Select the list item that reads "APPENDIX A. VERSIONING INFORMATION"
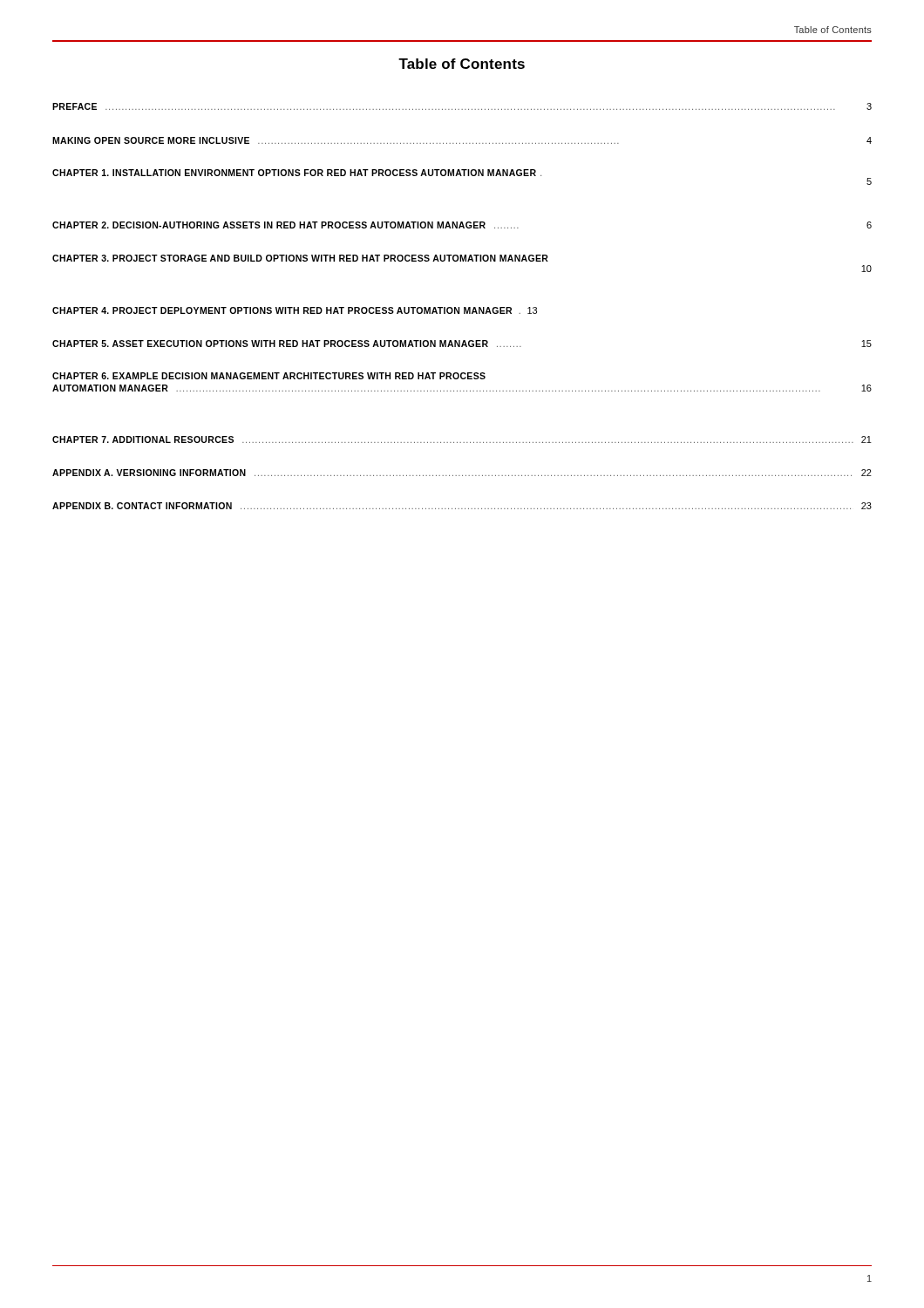This screenshot has height=1308, width=924. coord(462,473)
